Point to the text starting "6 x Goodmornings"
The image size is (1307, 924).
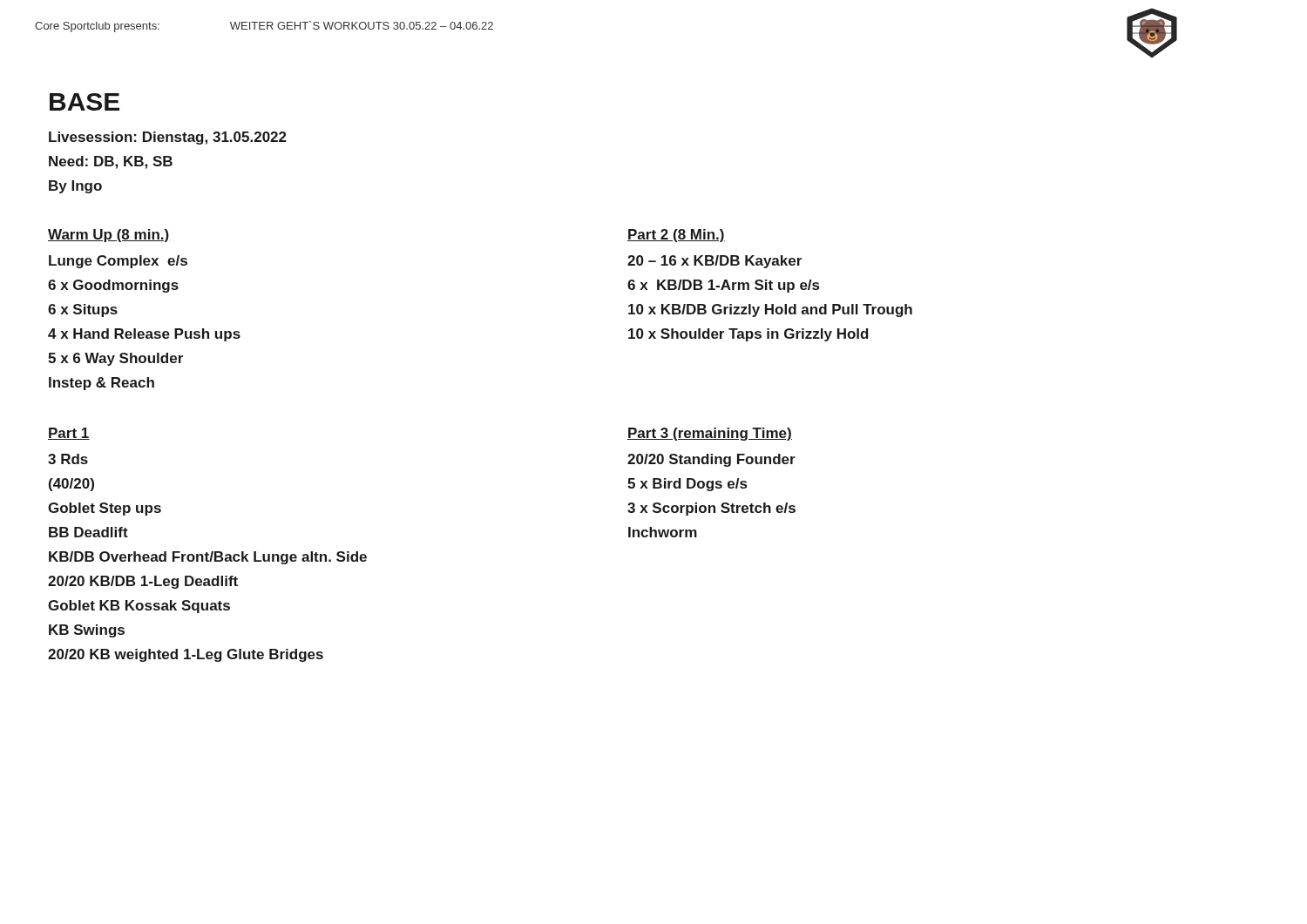(x=113, y=285)
